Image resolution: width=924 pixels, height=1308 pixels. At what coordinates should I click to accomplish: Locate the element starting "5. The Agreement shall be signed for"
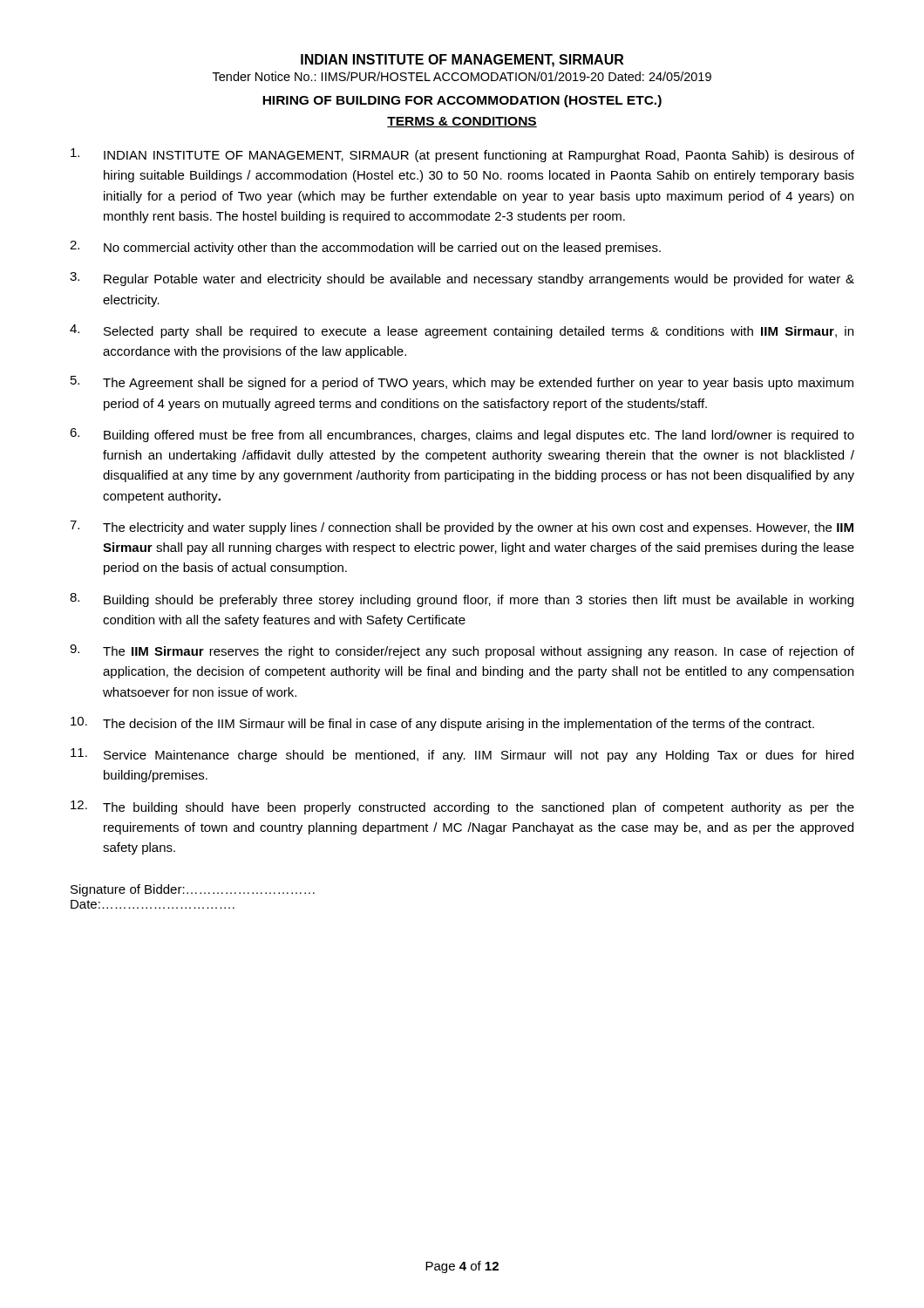point(462,393)
